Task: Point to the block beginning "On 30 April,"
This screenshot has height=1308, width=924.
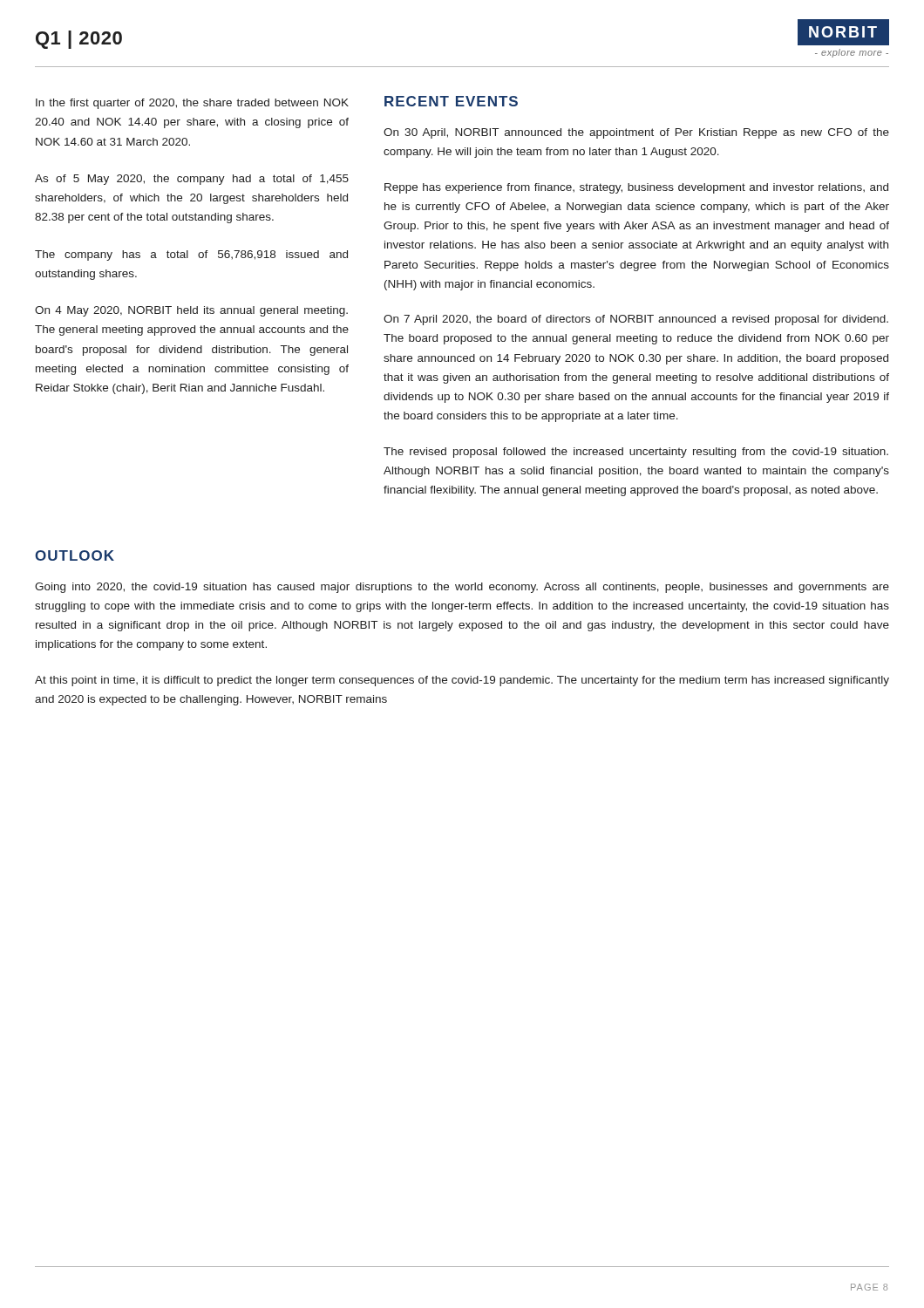Action: (636, 142)
